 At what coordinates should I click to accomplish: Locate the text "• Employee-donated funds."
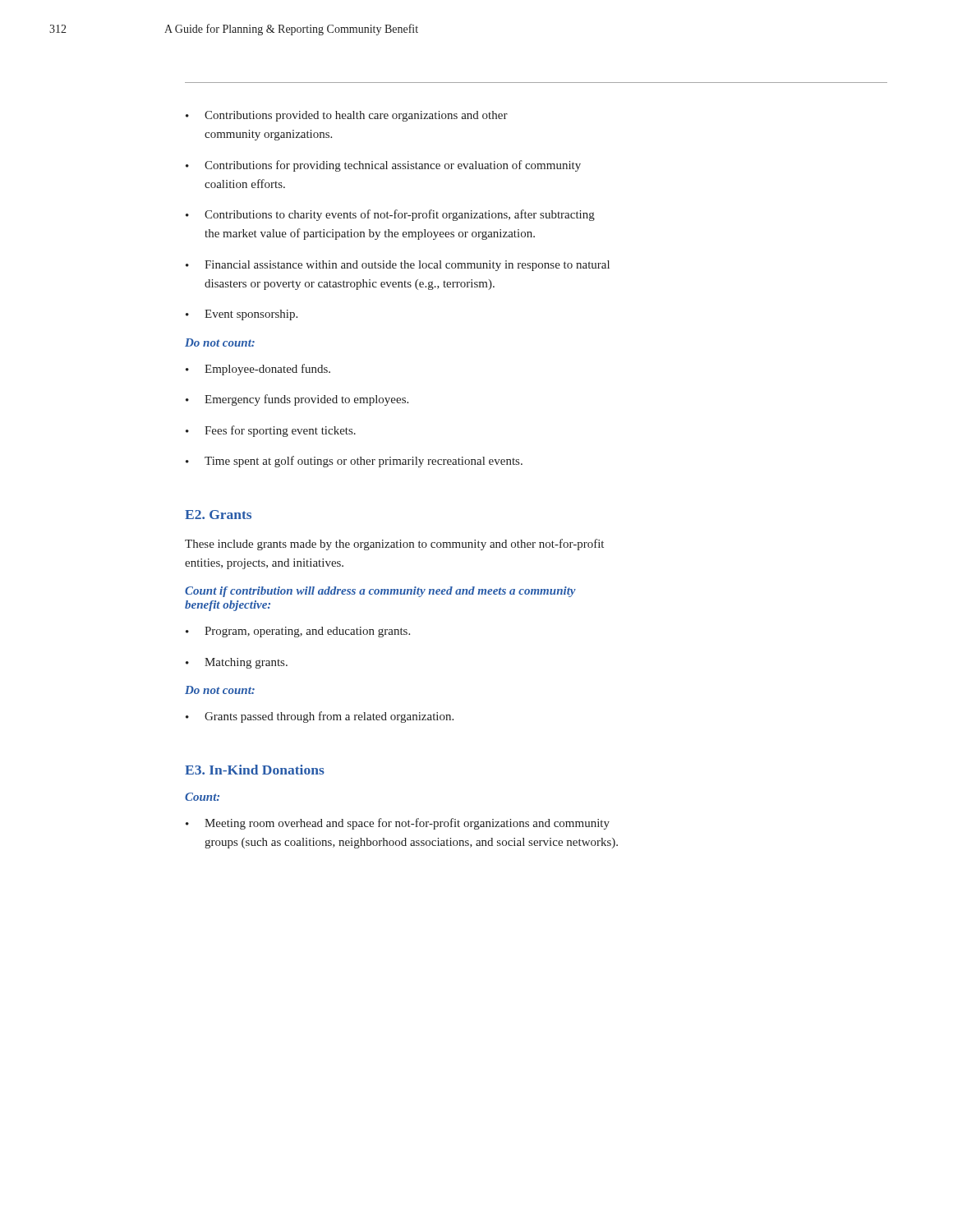click(258, 370)
